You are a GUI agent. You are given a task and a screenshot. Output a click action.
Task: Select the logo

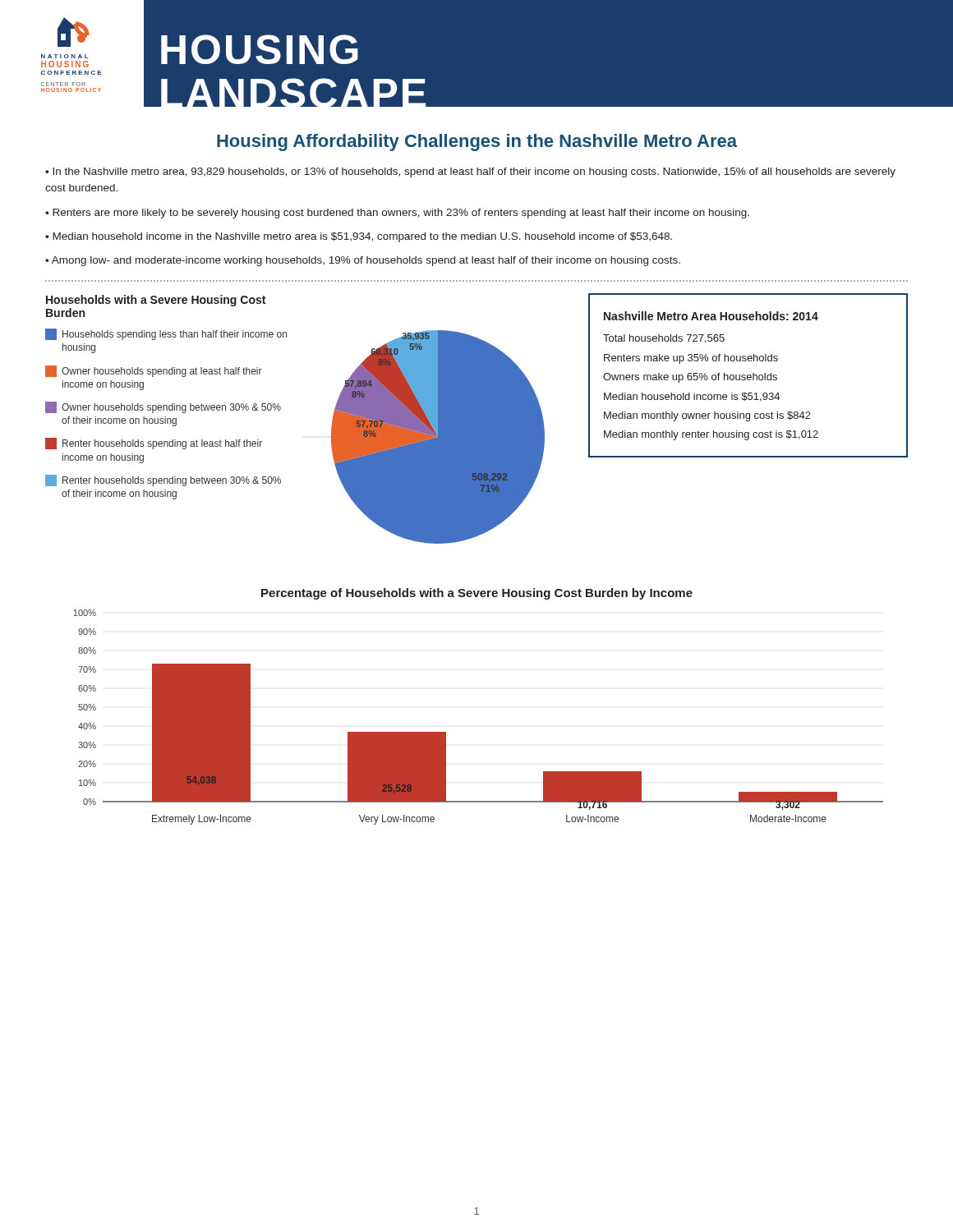click(x=476, y=53)
